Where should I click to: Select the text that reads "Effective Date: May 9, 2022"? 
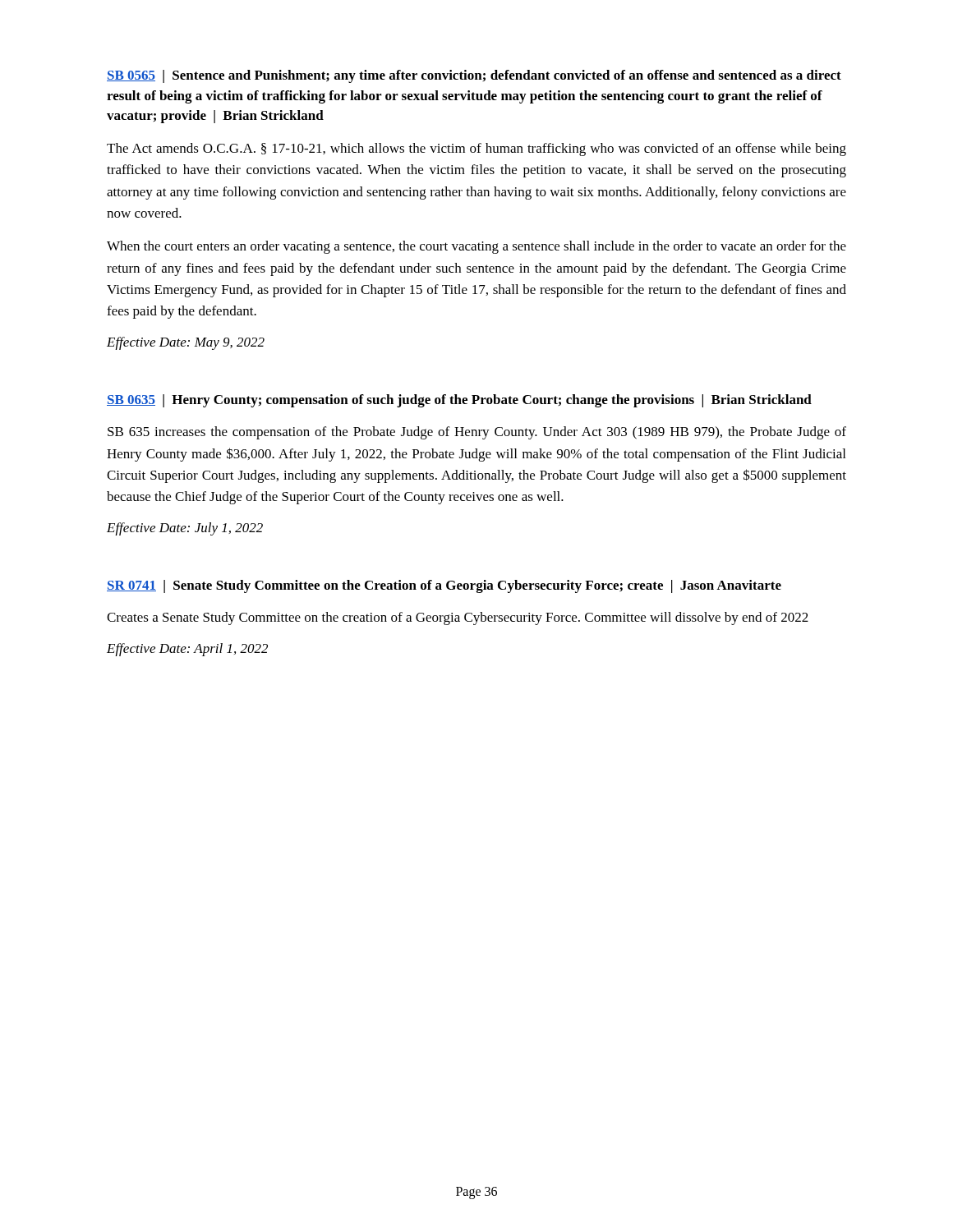[x=186, y=342]
